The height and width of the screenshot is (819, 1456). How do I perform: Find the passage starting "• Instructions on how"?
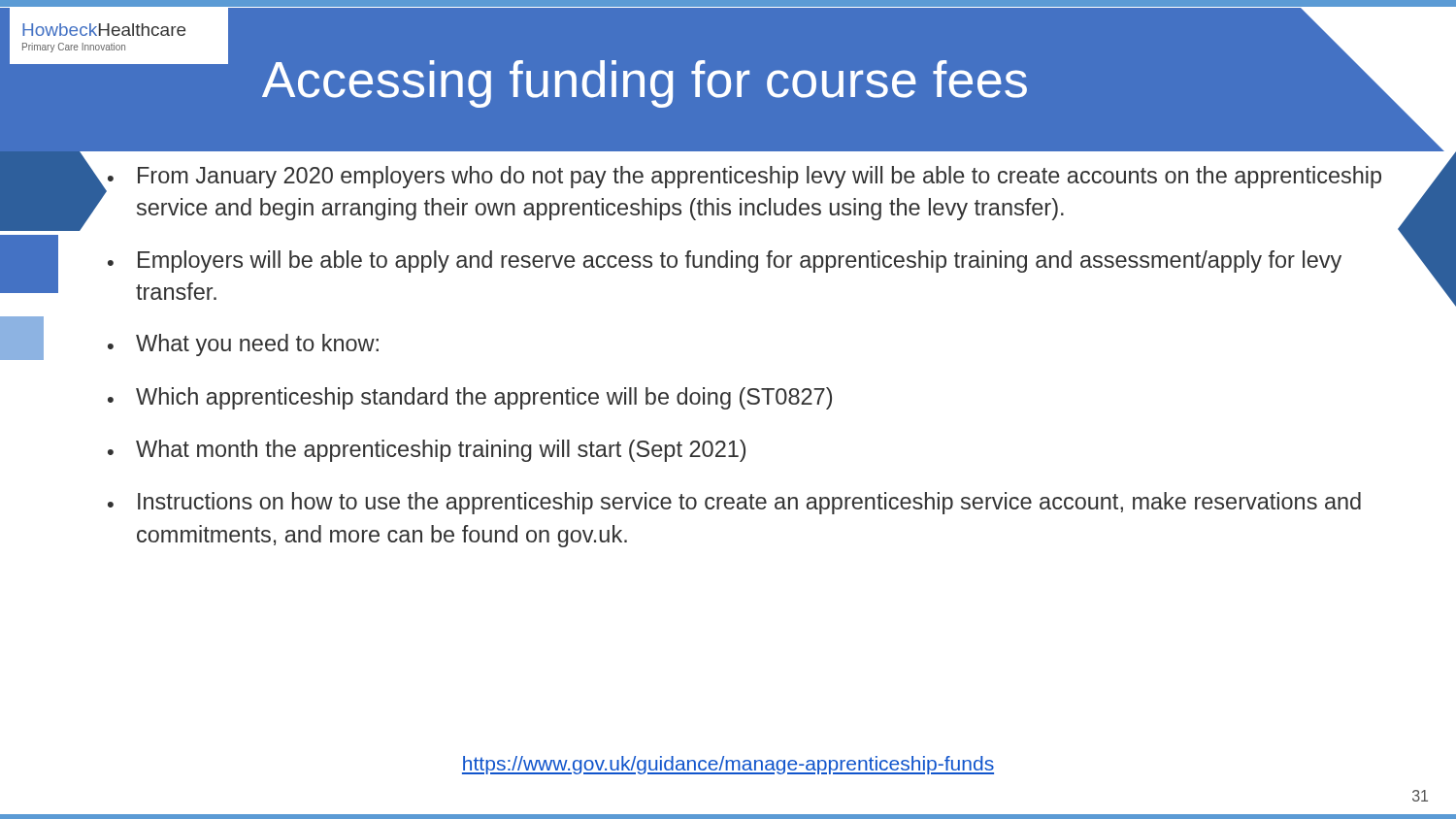[752, 519]
